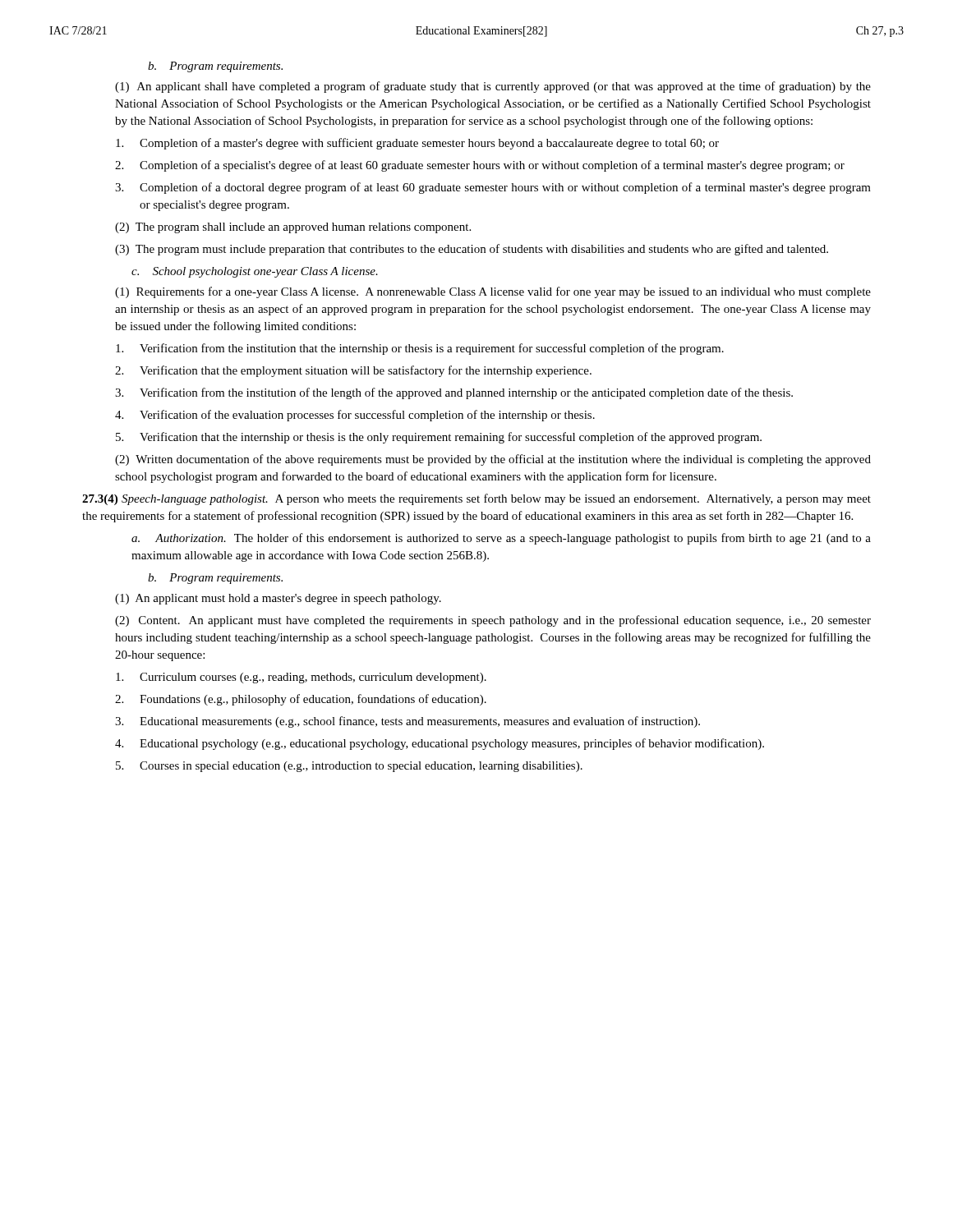Point to the passage starting "Completion of a master's degree with"
Screen dimensions: 1232x953
(493, 143)
